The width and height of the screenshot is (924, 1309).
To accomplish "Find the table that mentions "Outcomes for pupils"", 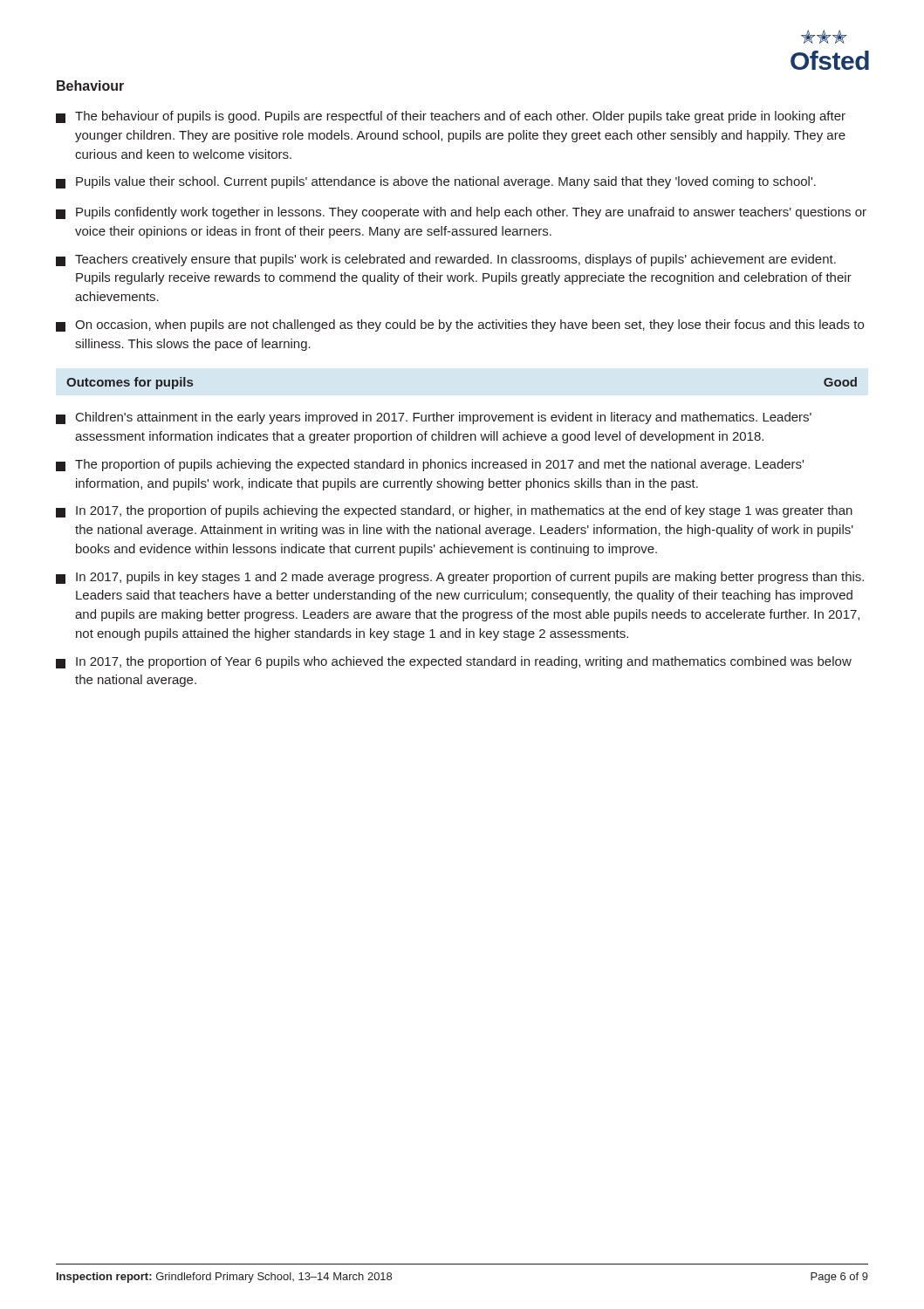I will (462, 382).
